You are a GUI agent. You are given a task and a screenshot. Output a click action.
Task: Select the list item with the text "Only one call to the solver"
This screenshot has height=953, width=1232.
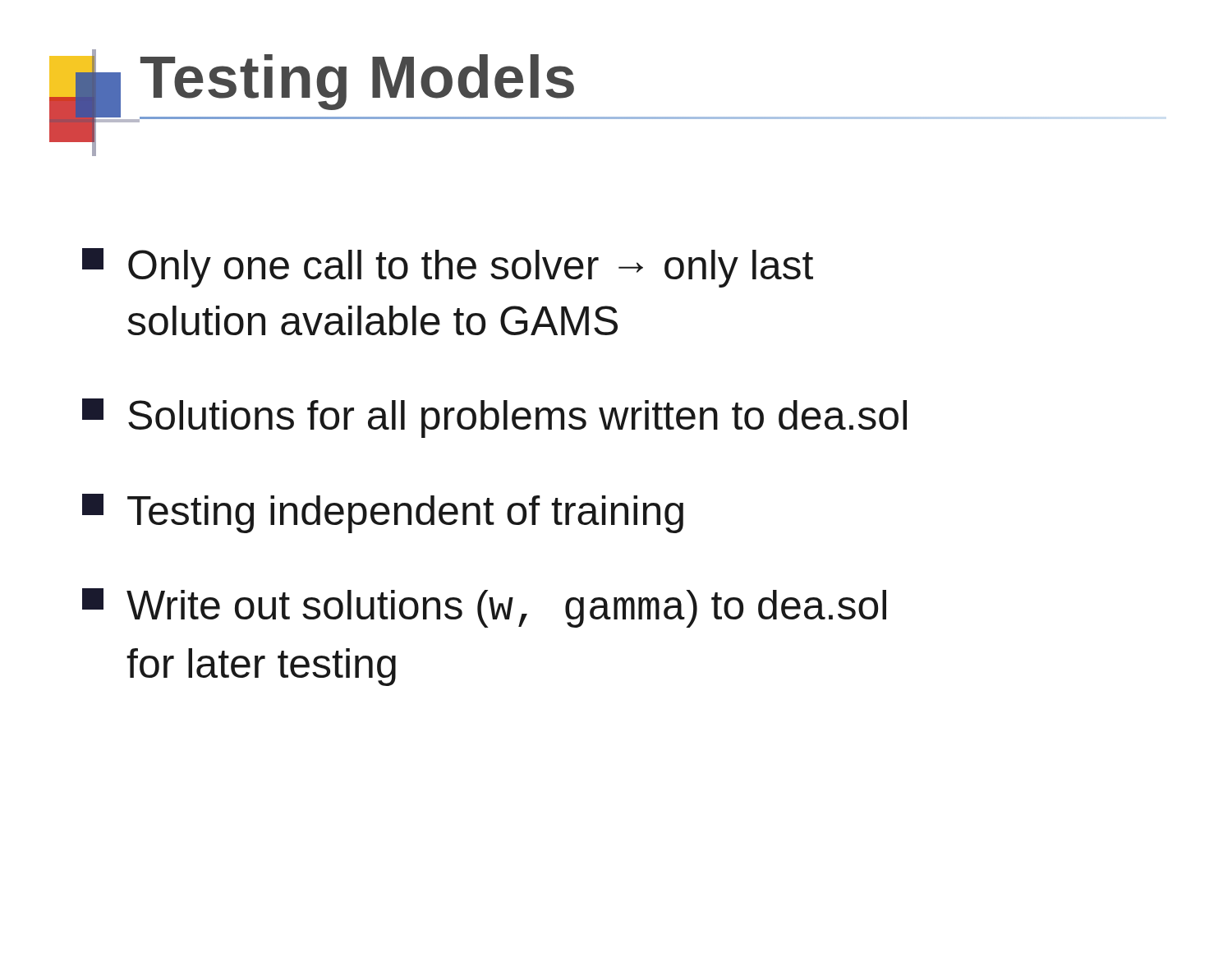[448, 294]
